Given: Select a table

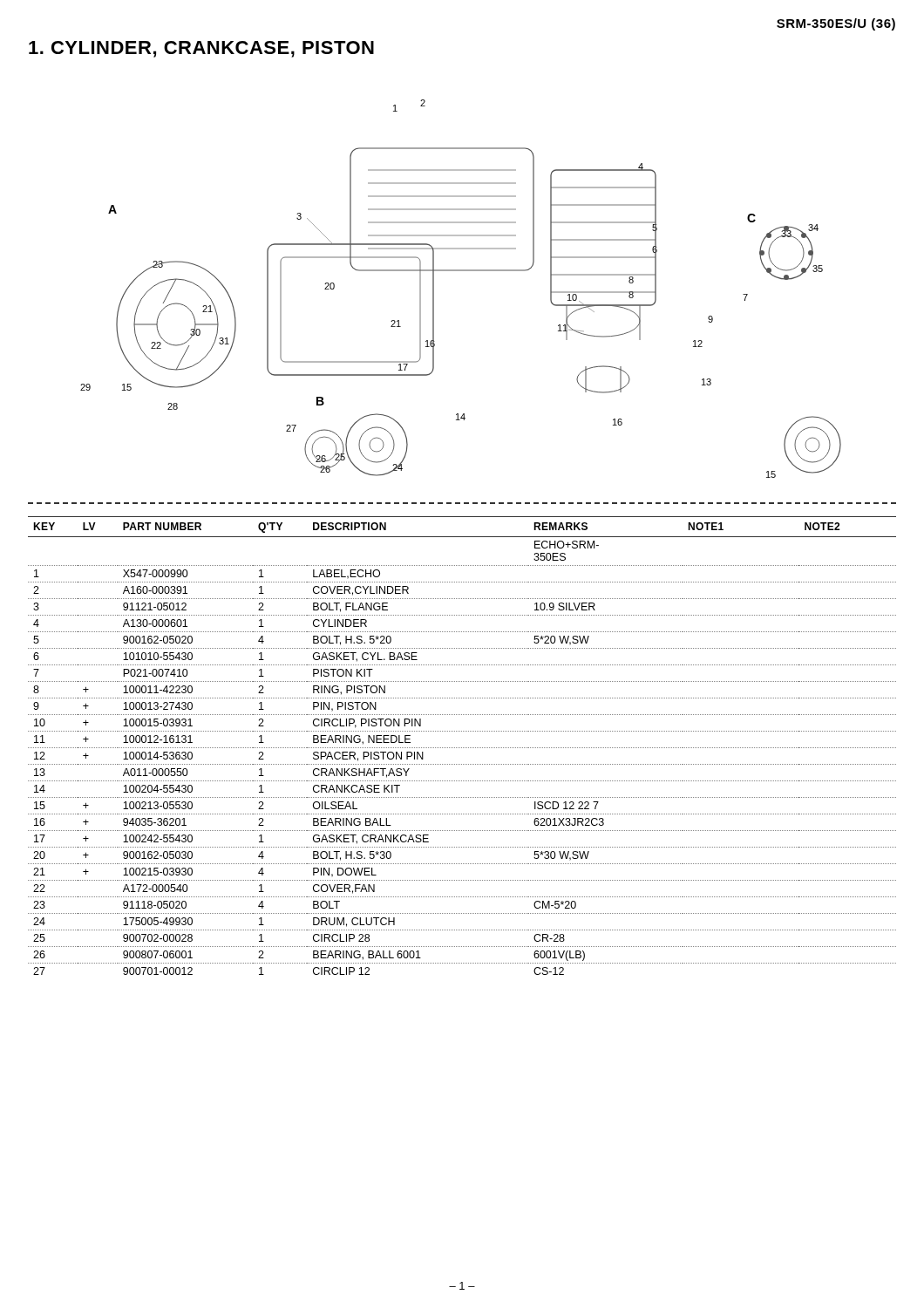Looking at the screenshot, I should 462,748.
